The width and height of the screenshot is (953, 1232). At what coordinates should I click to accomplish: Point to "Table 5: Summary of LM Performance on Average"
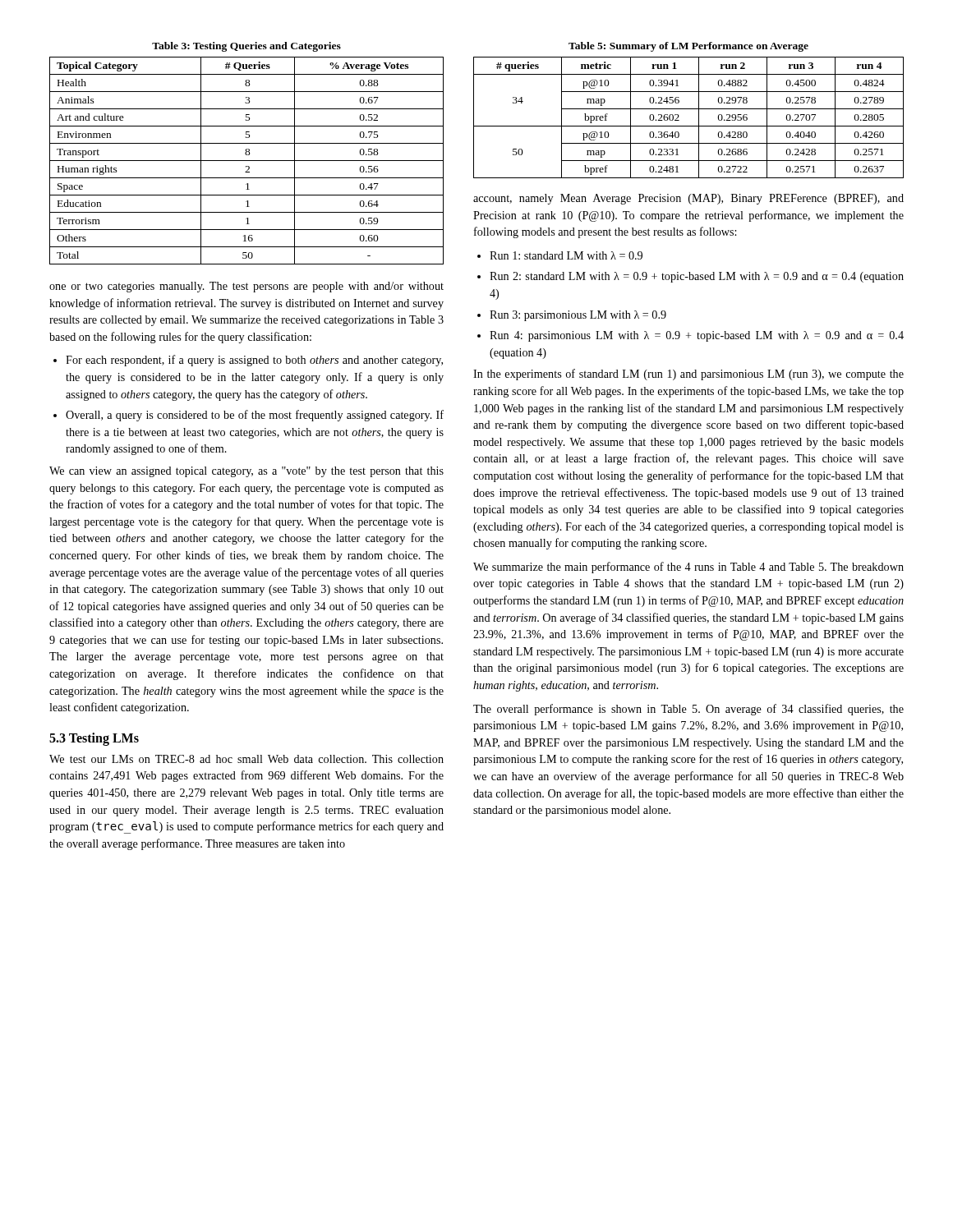688,46
